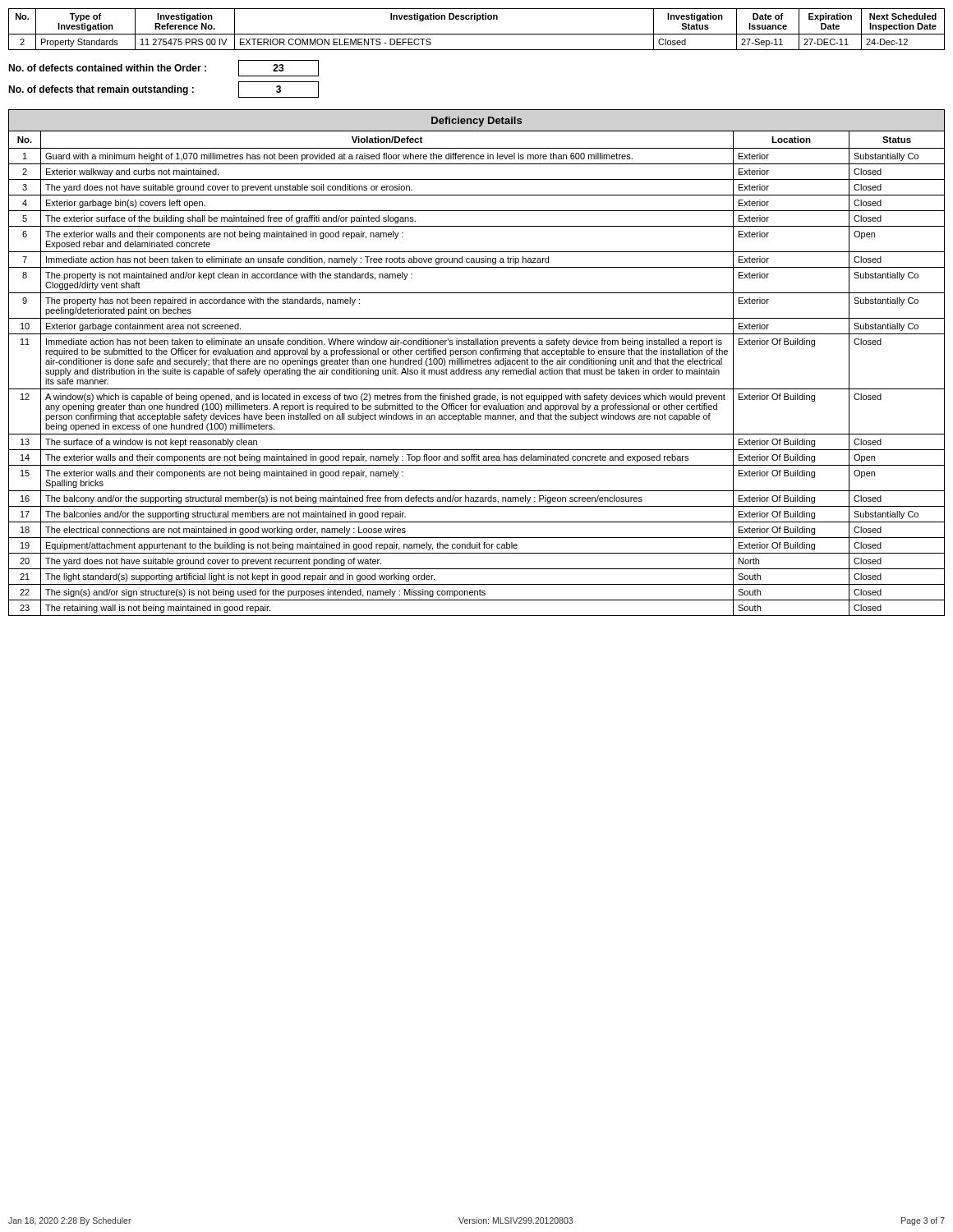Select the text block containing "No. of defects contained within the"

(163, 68)
